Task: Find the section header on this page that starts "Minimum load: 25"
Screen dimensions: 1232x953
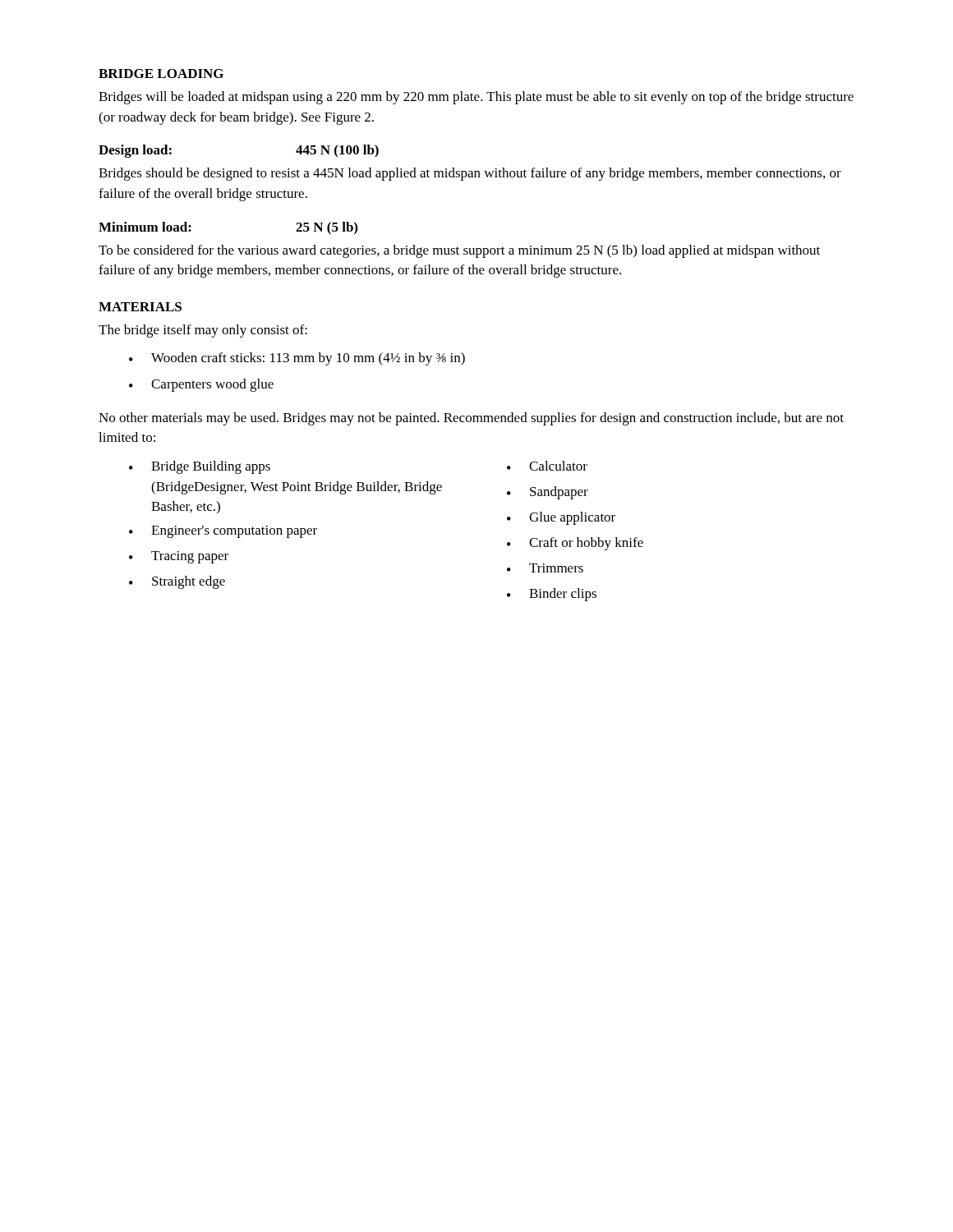Action: click(x=152, y=228)
